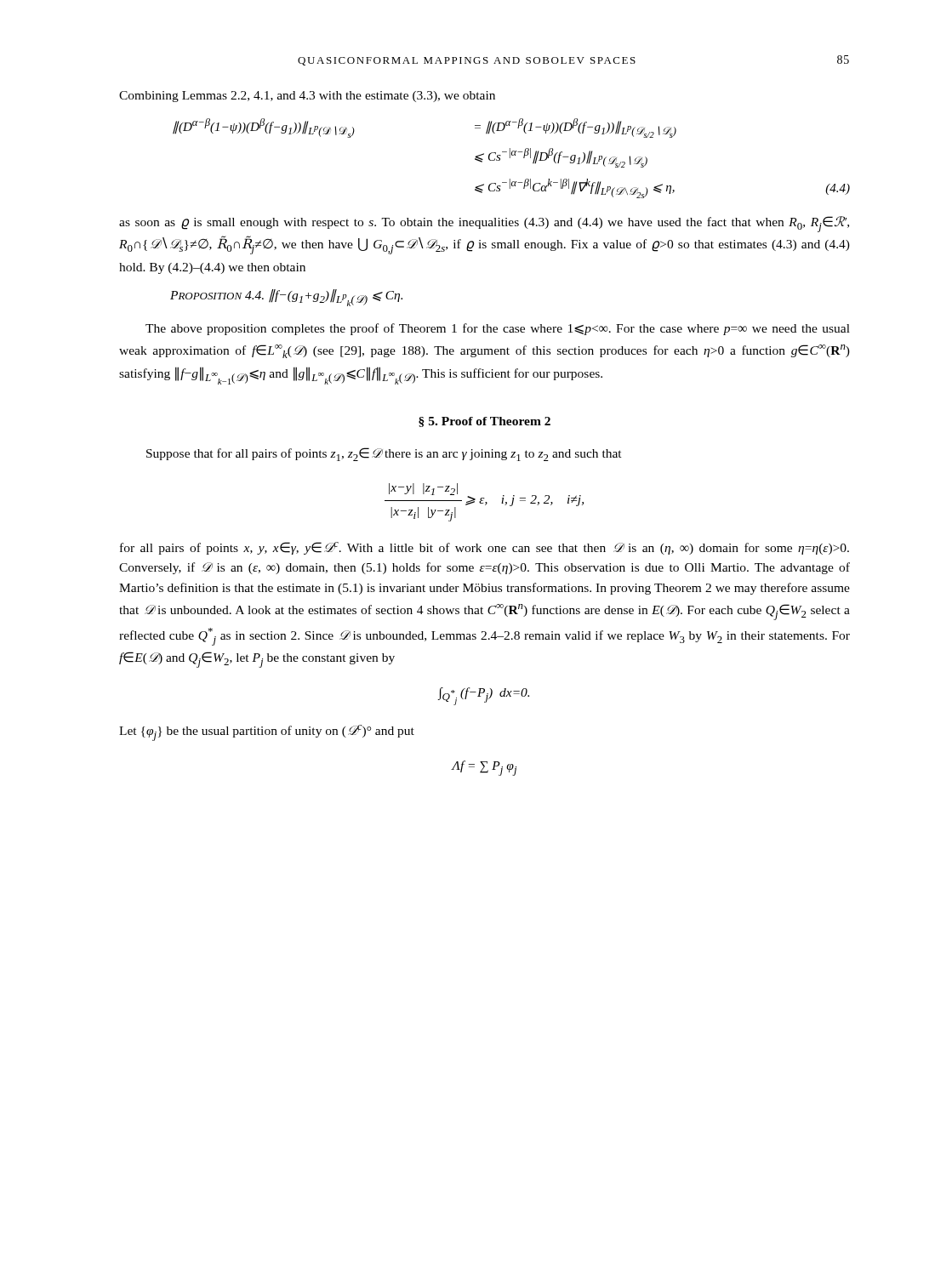Find the formula containing "∥(Dα−β(1−ψ))(Dβ(f−g1))∥Lp(𝒟∖𝒟s) = ∥(Dα−β(1−ψ))(Dβ(f−g1))∥Lp(𝒟s/2∖𝒟s) ⩽ Cs−|α−β|∥Dβ(f−g1)∥Lp(𝒟s/2∖𝒟s)"

pyautogui.click(x=485, y=158)
